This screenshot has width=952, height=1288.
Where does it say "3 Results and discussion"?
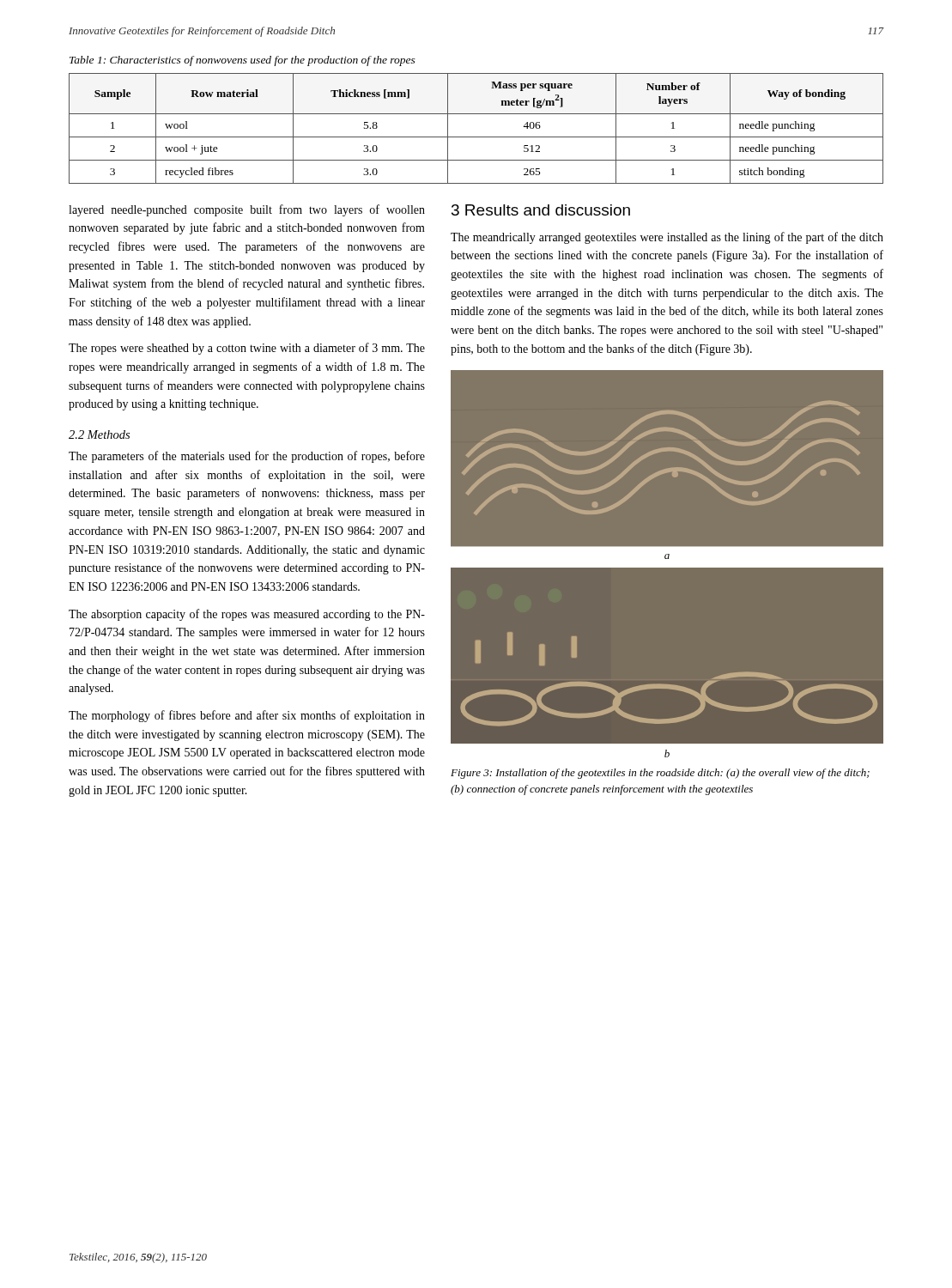tap(541, 210)
